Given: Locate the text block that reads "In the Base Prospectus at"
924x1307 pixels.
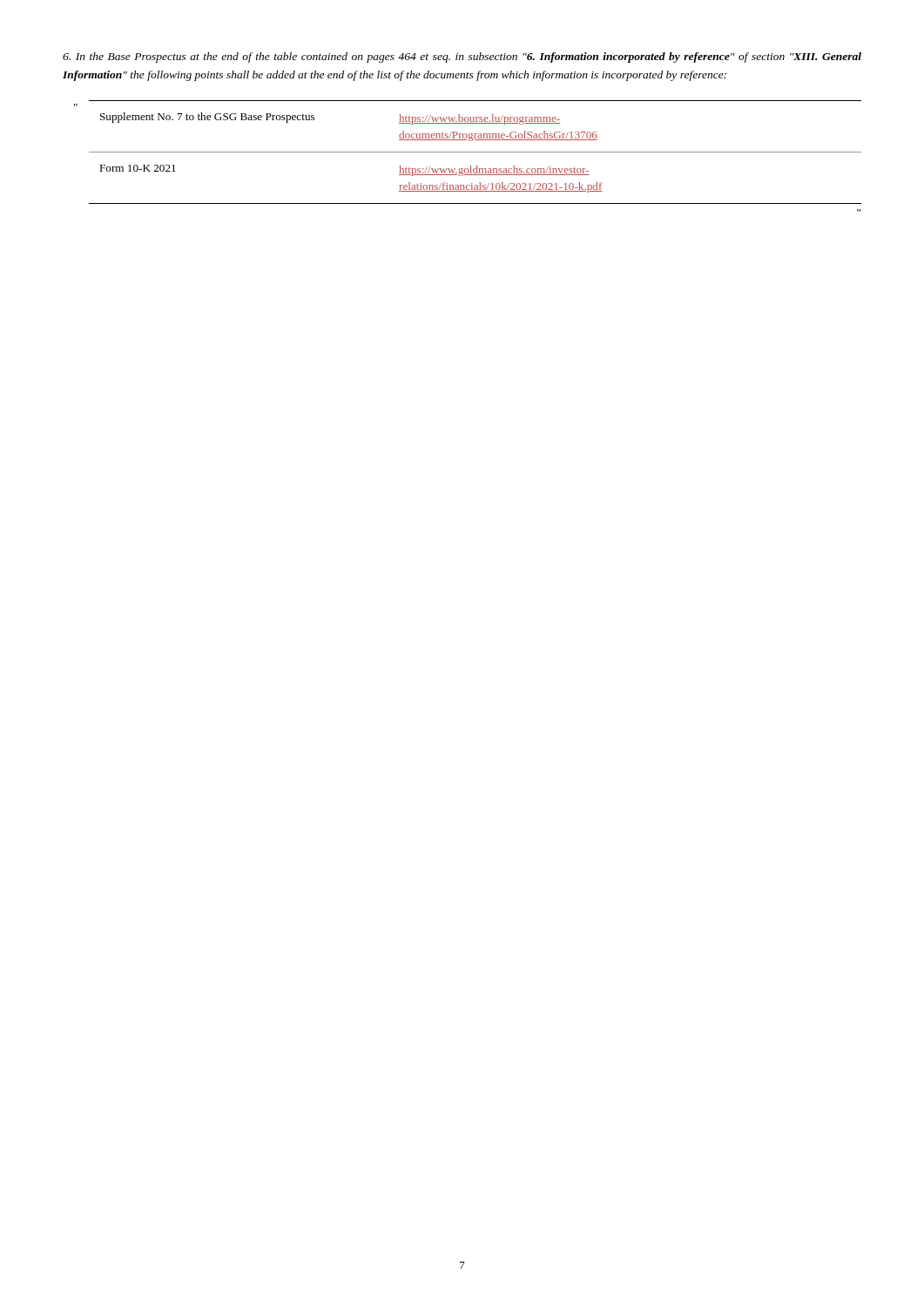Looking at the screenshot, I should (462, 66).
